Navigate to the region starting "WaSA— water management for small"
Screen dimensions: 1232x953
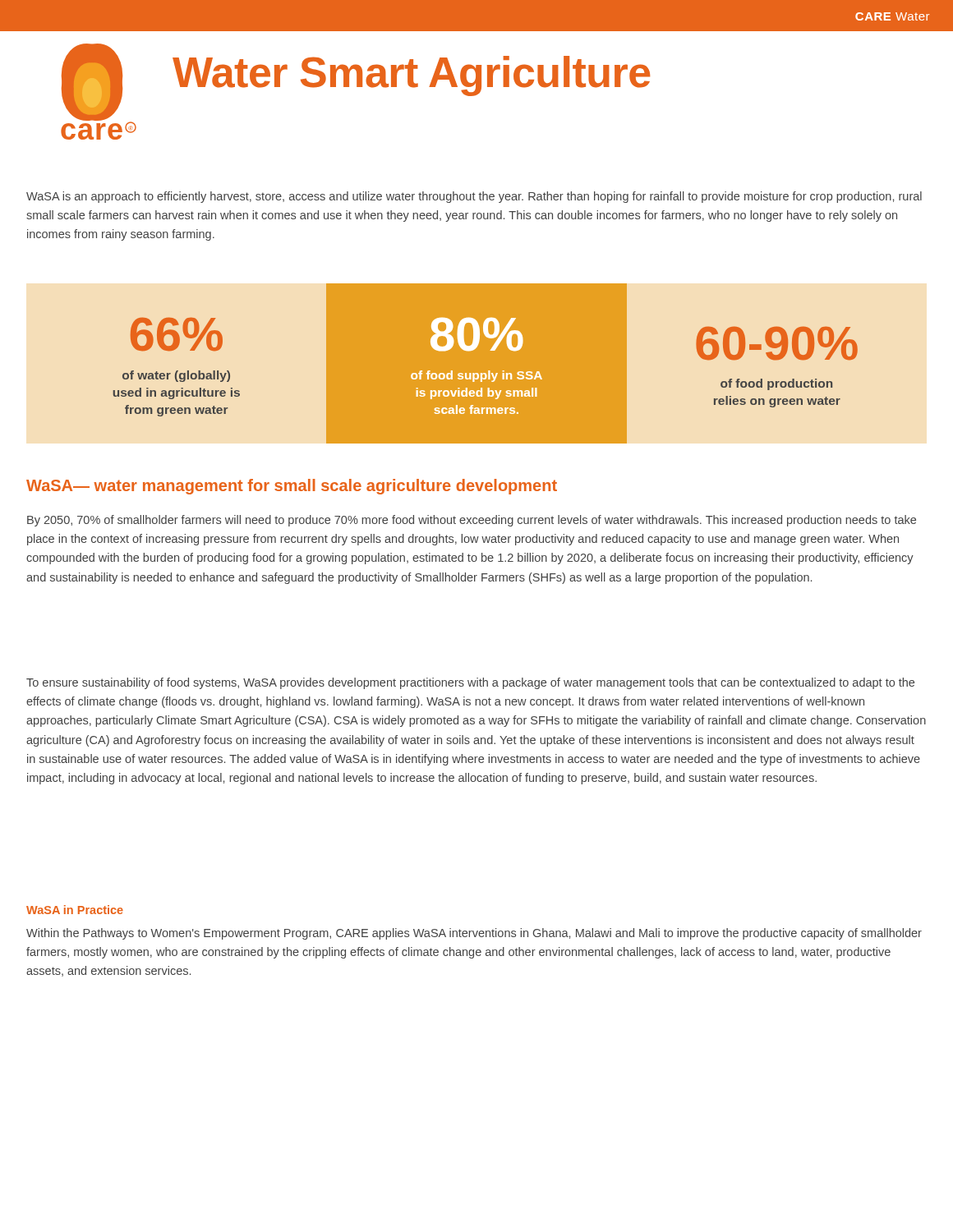[292, 485]
